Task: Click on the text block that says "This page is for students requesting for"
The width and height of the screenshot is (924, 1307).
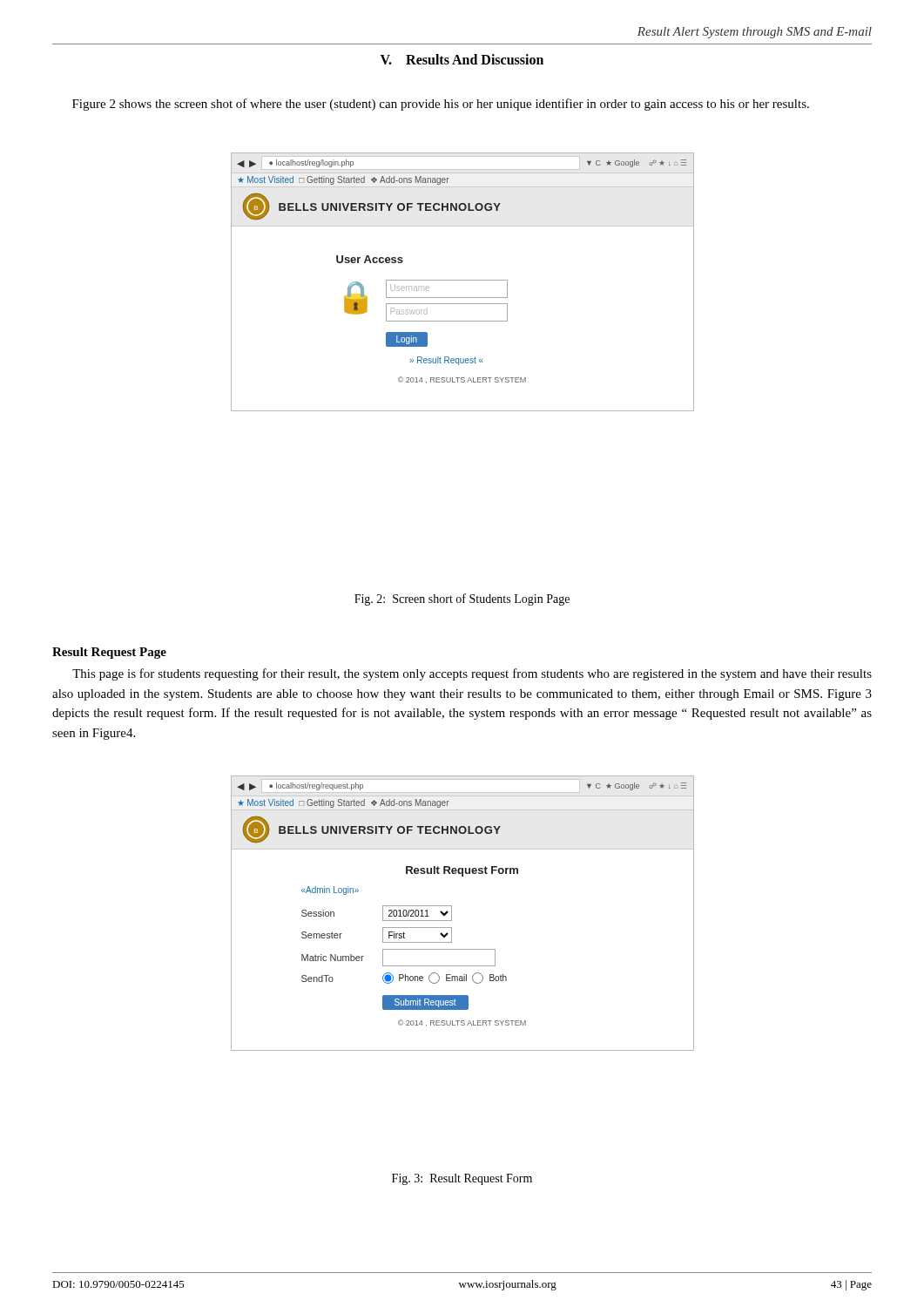Action: click(x=462, y=703)
